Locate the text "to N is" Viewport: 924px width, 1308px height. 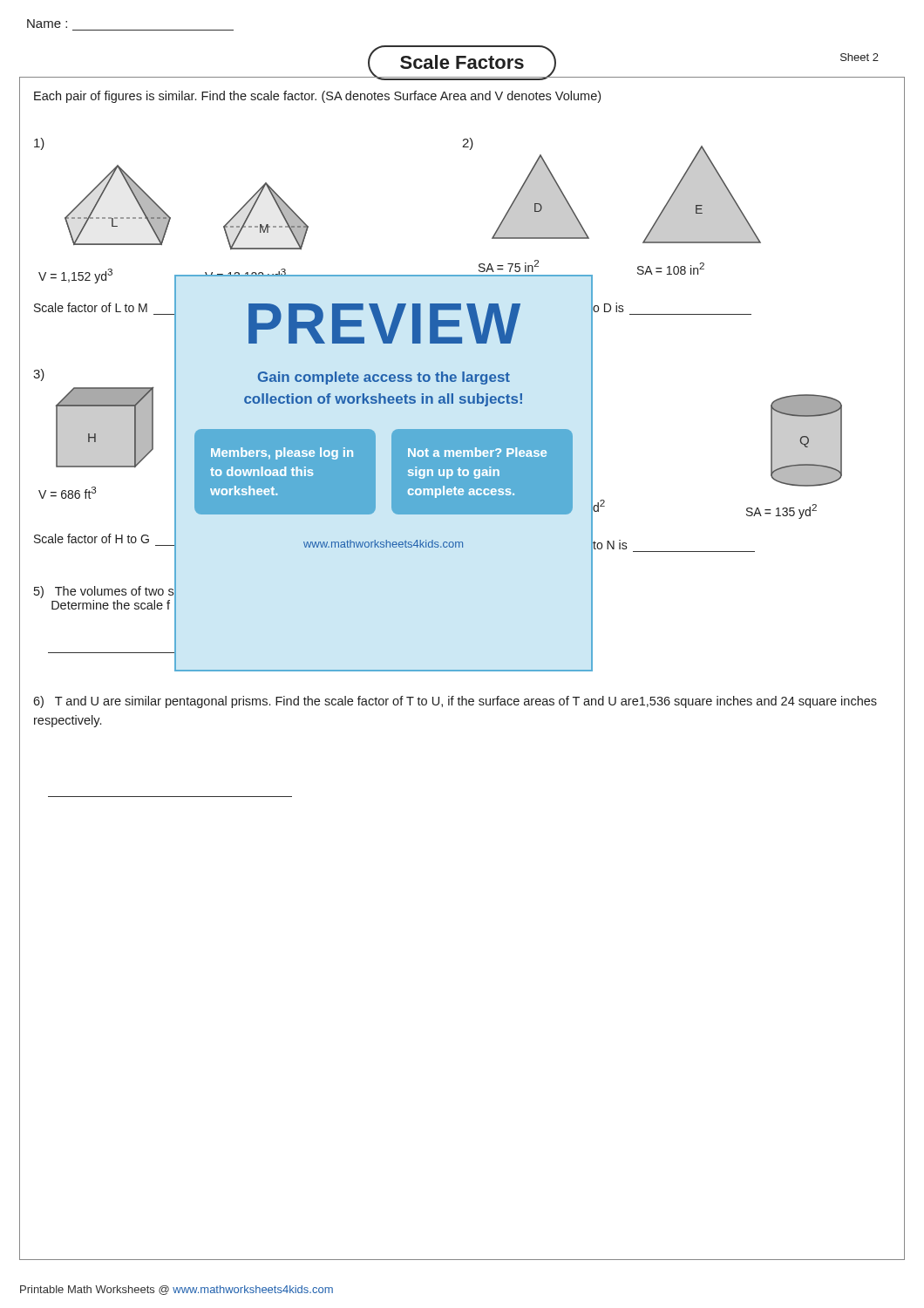[674, 545]
